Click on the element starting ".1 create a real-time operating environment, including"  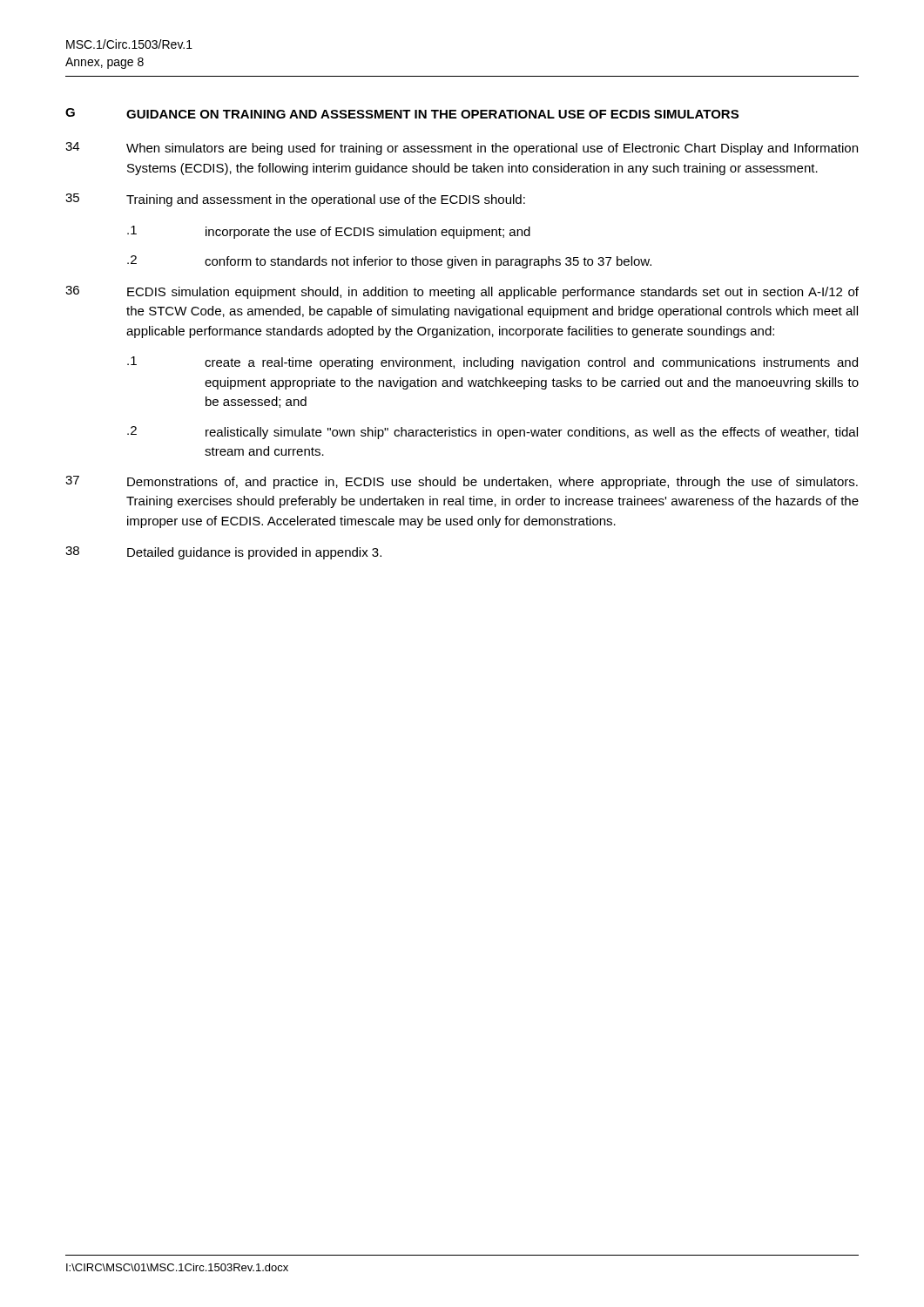[492, 382]
